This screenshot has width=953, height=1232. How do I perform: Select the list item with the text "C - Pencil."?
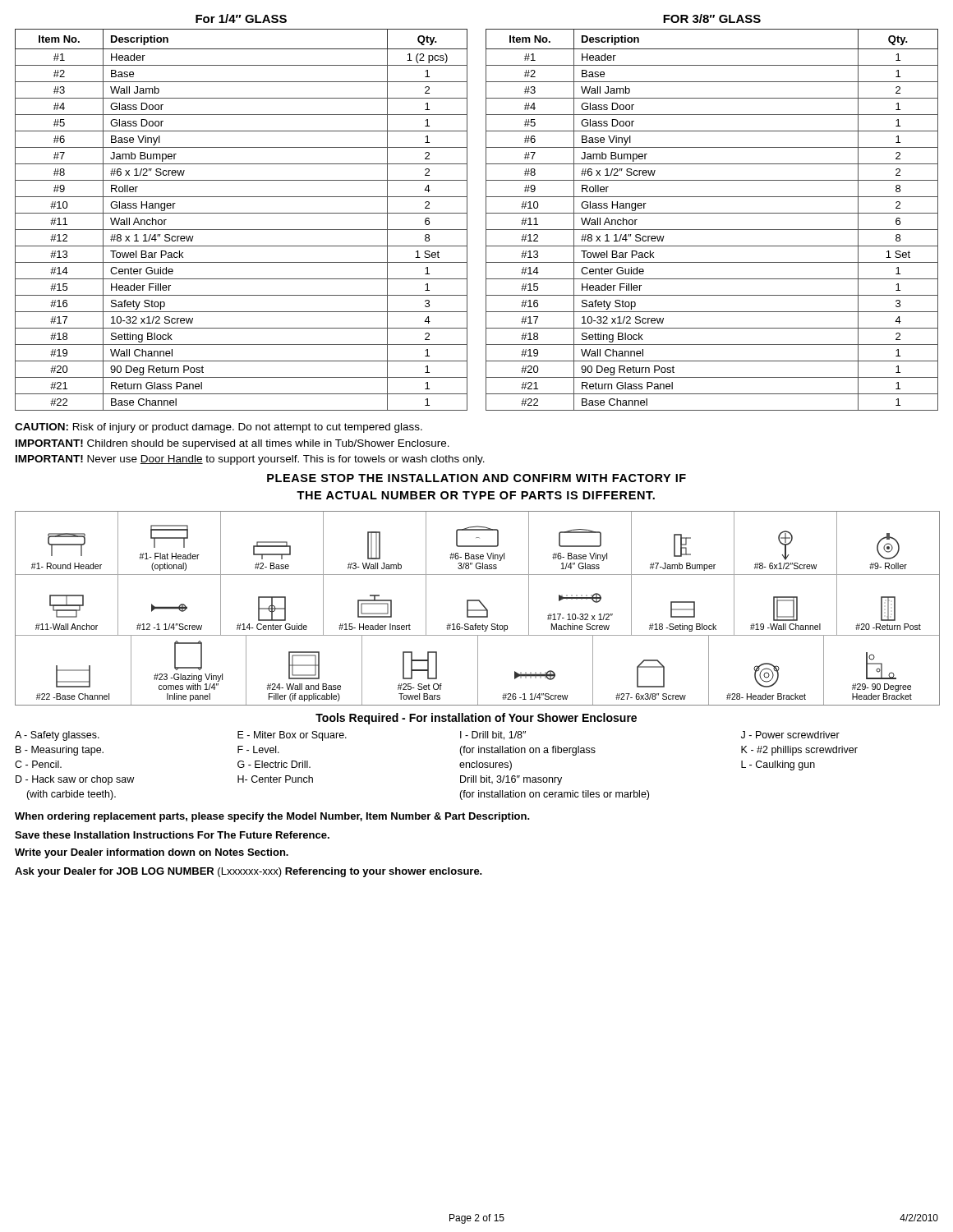pos(38,765)
